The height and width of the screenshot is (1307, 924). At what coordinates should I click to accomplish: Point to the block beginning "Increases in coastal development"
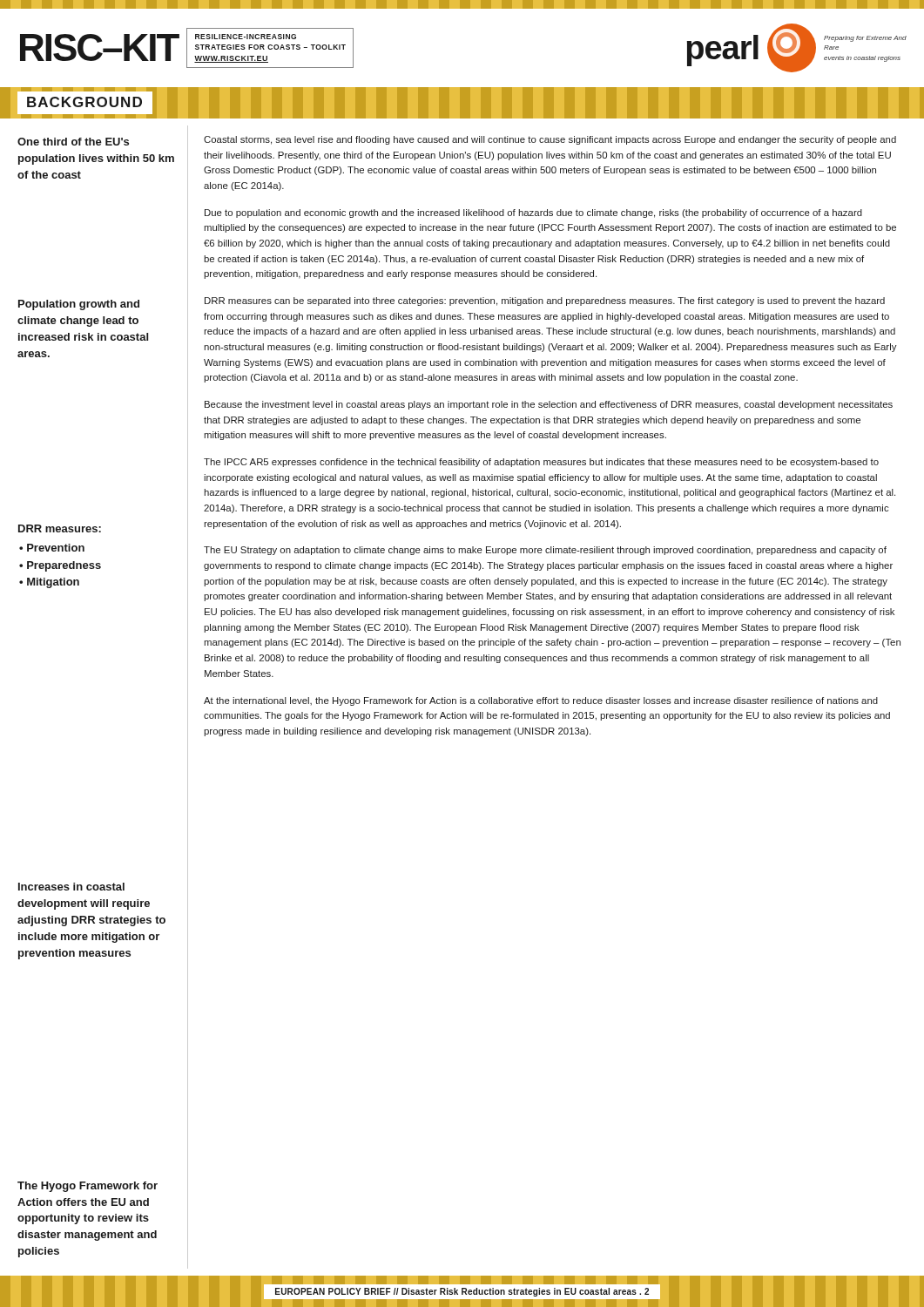pos(92,920)
